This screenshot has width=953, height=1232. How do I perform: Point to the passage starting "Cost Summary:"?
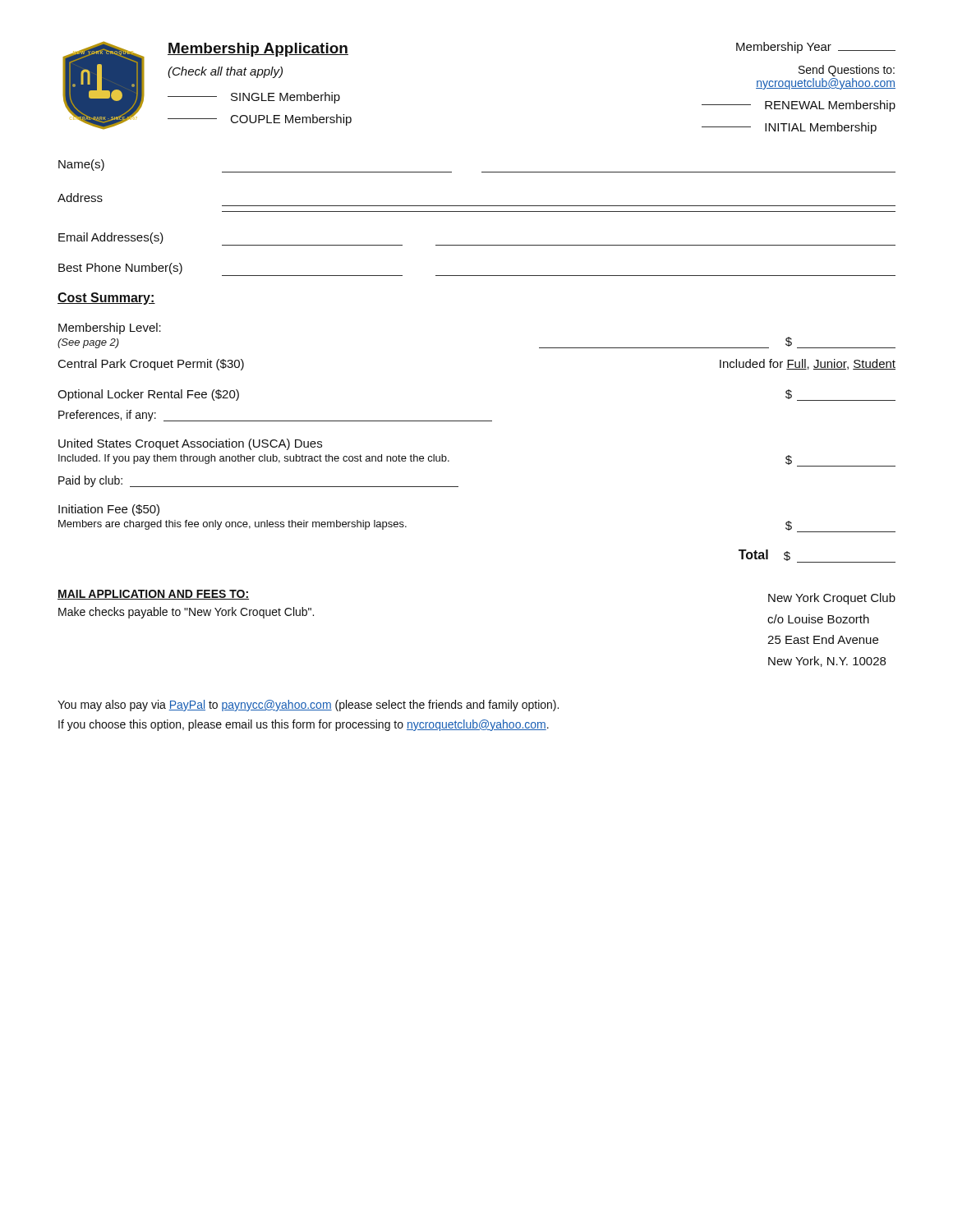click(106, 298)
